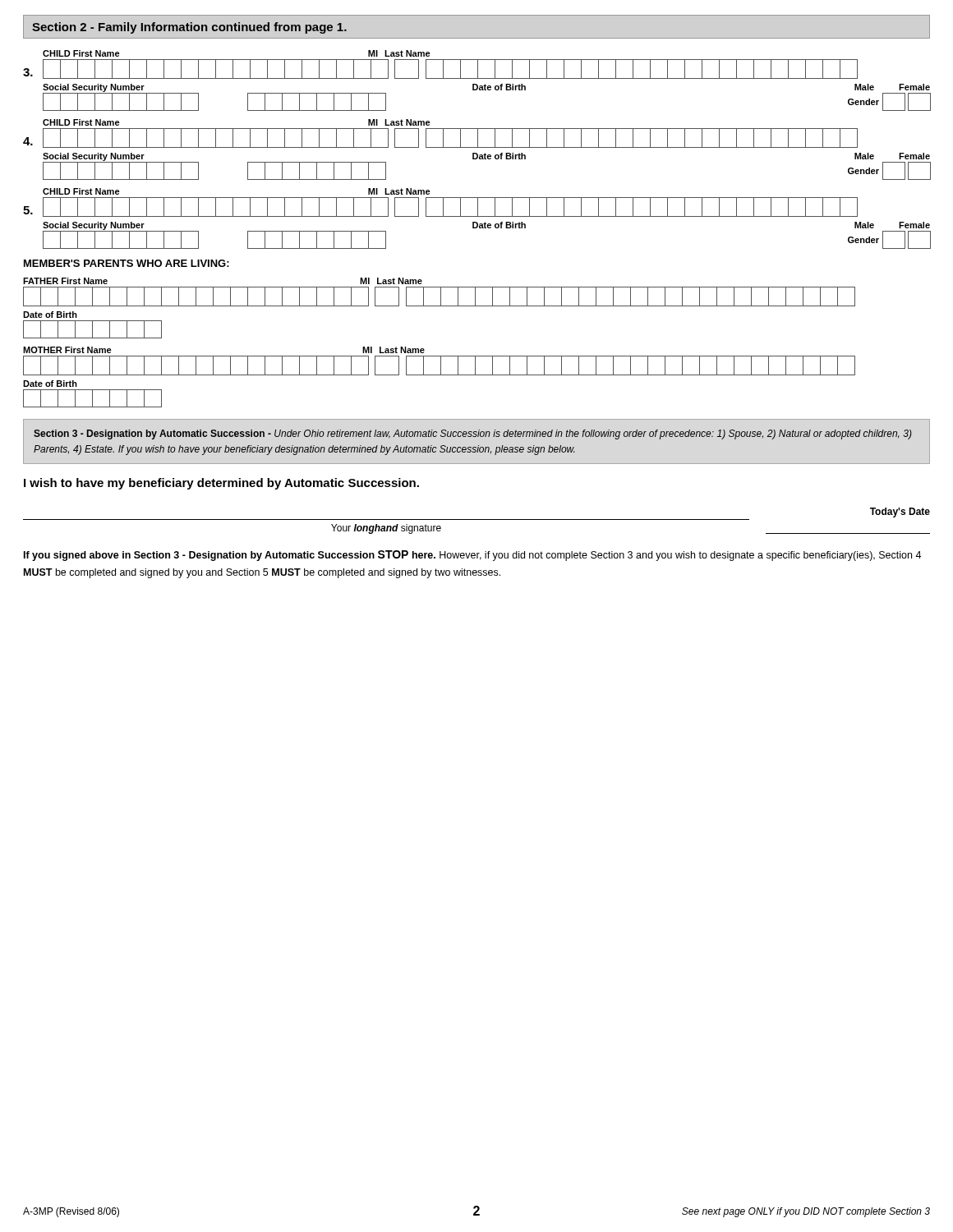Viewport: 953px width, 1232px height.
Task: Select the passage starting "MEMBER'S PARENTS WHO ARE LIVING:"
Action: pos(126,263)
